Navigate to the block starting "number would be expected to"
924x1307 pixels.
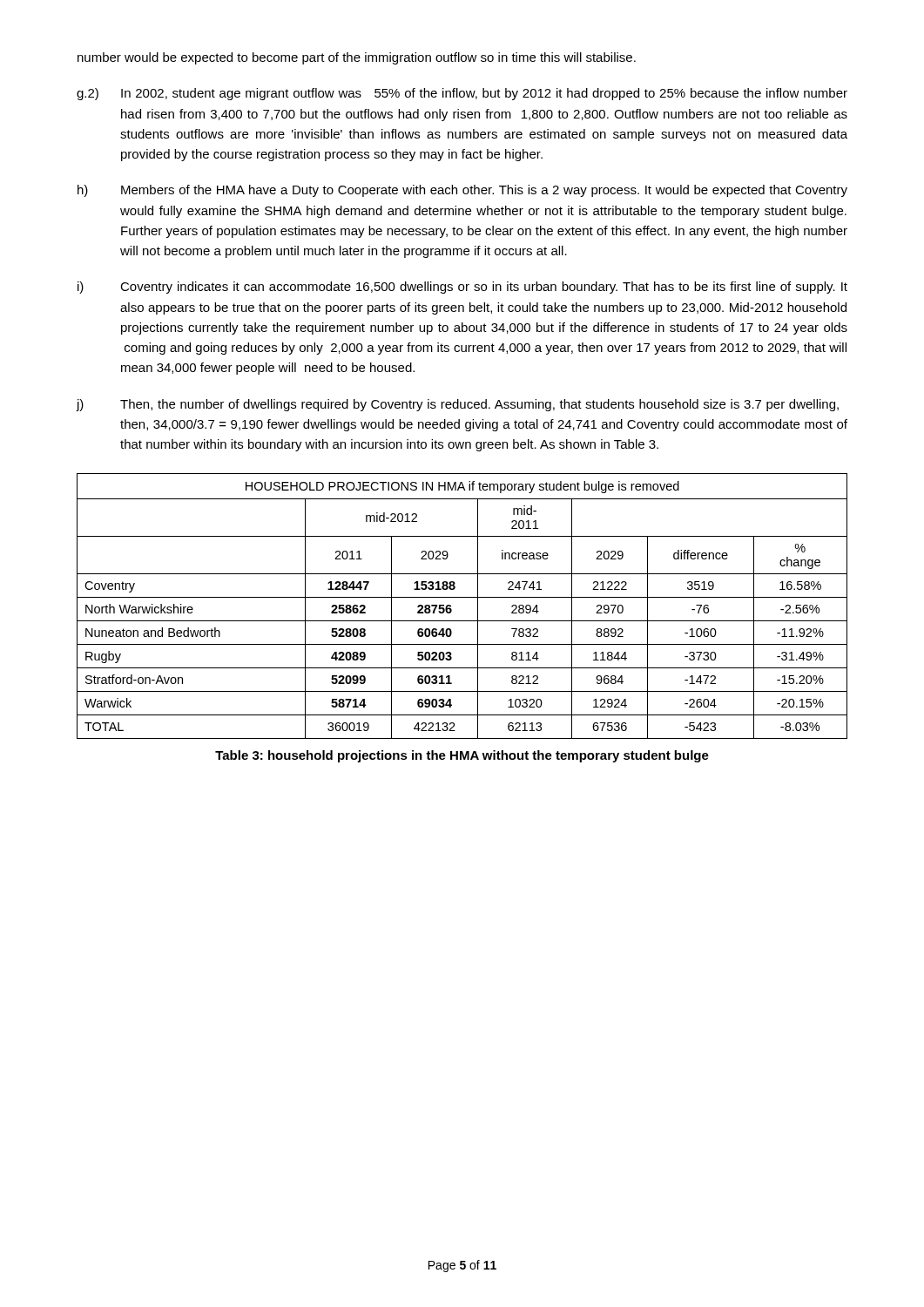click(x=357, y=57)
